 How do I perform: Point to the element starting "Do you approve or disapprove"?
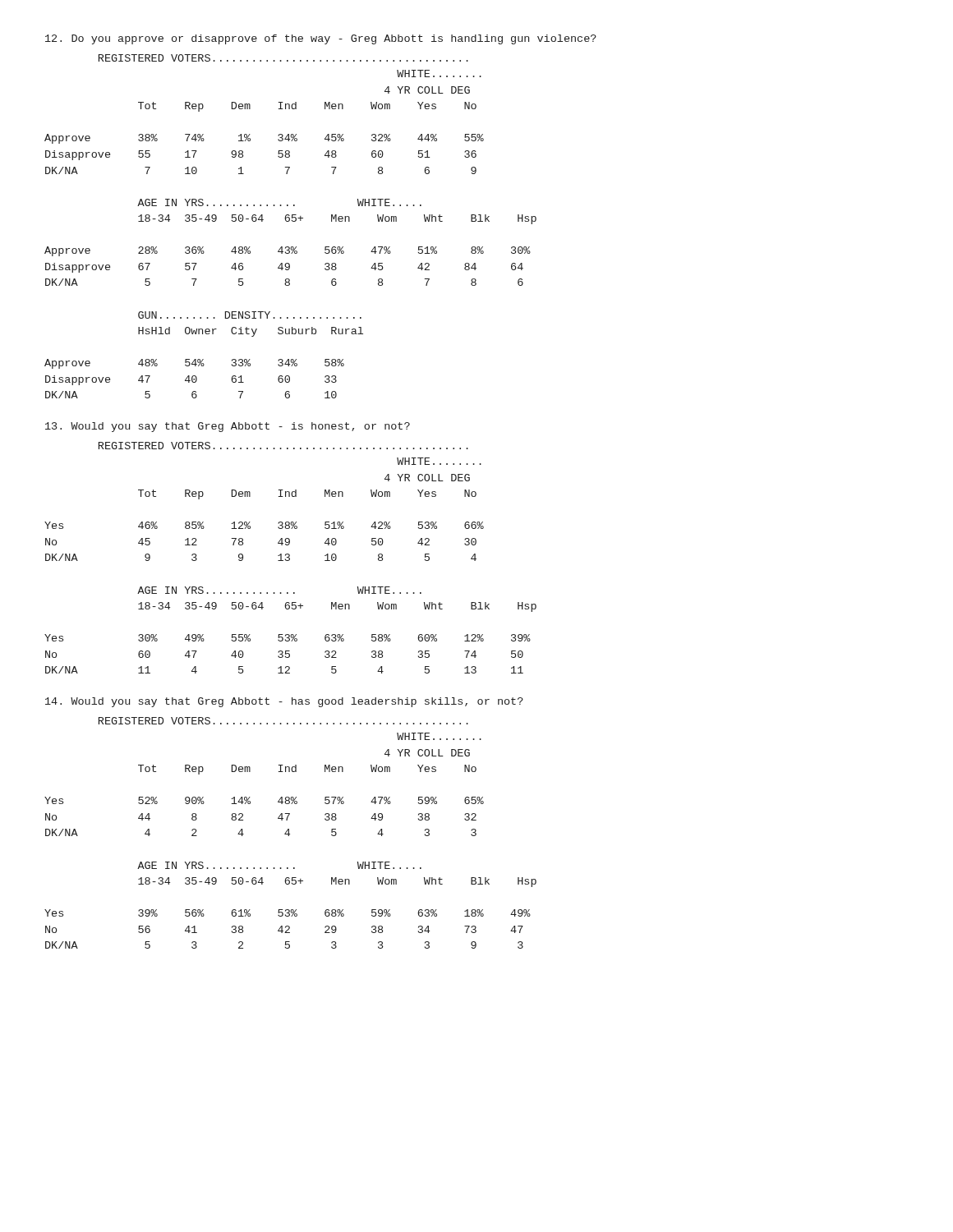[x=321, y=39]
